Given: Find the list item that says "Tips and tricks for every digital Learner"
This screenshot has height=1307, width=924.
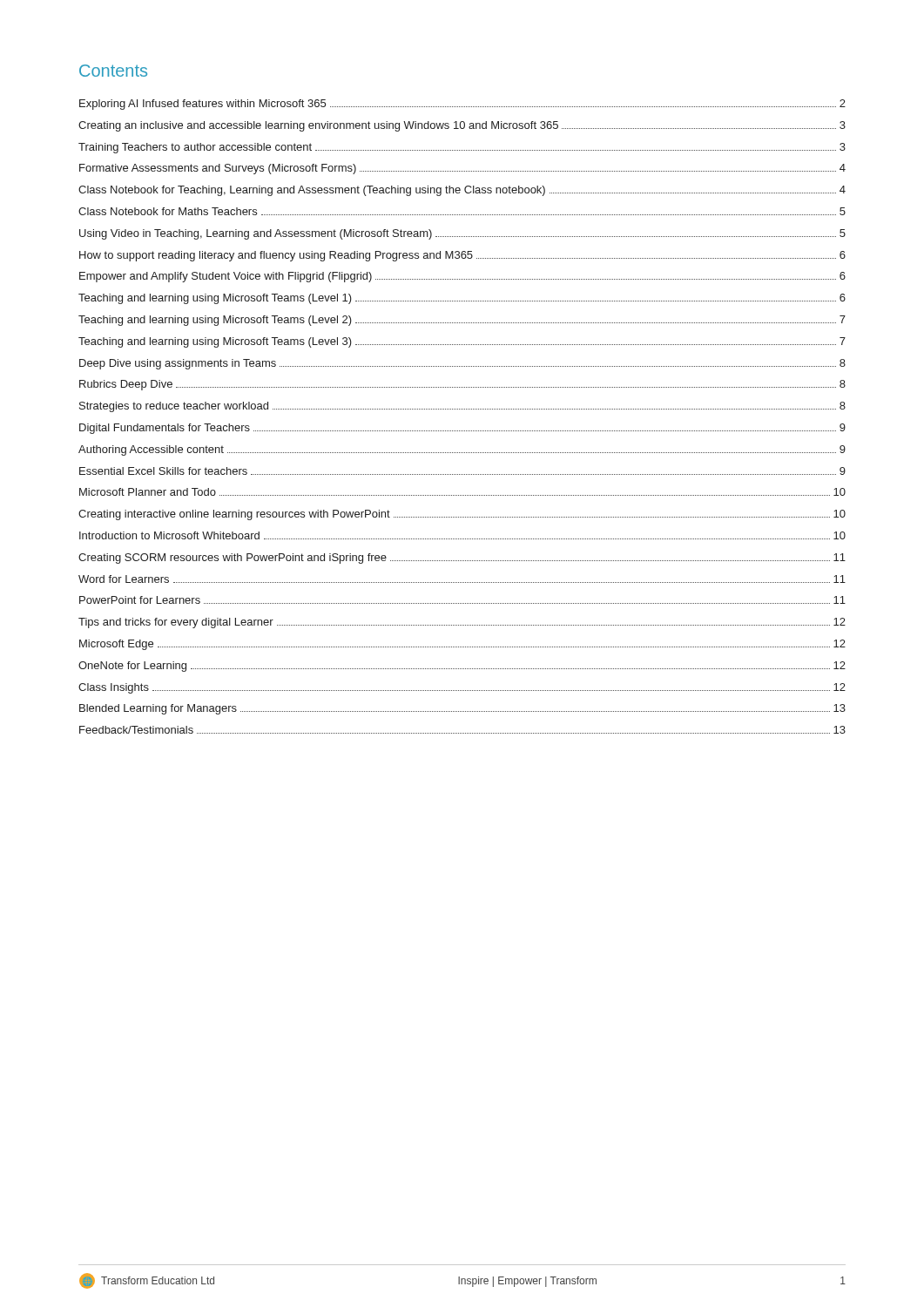Looking at the screenshot, I should (x=462, y=623).
